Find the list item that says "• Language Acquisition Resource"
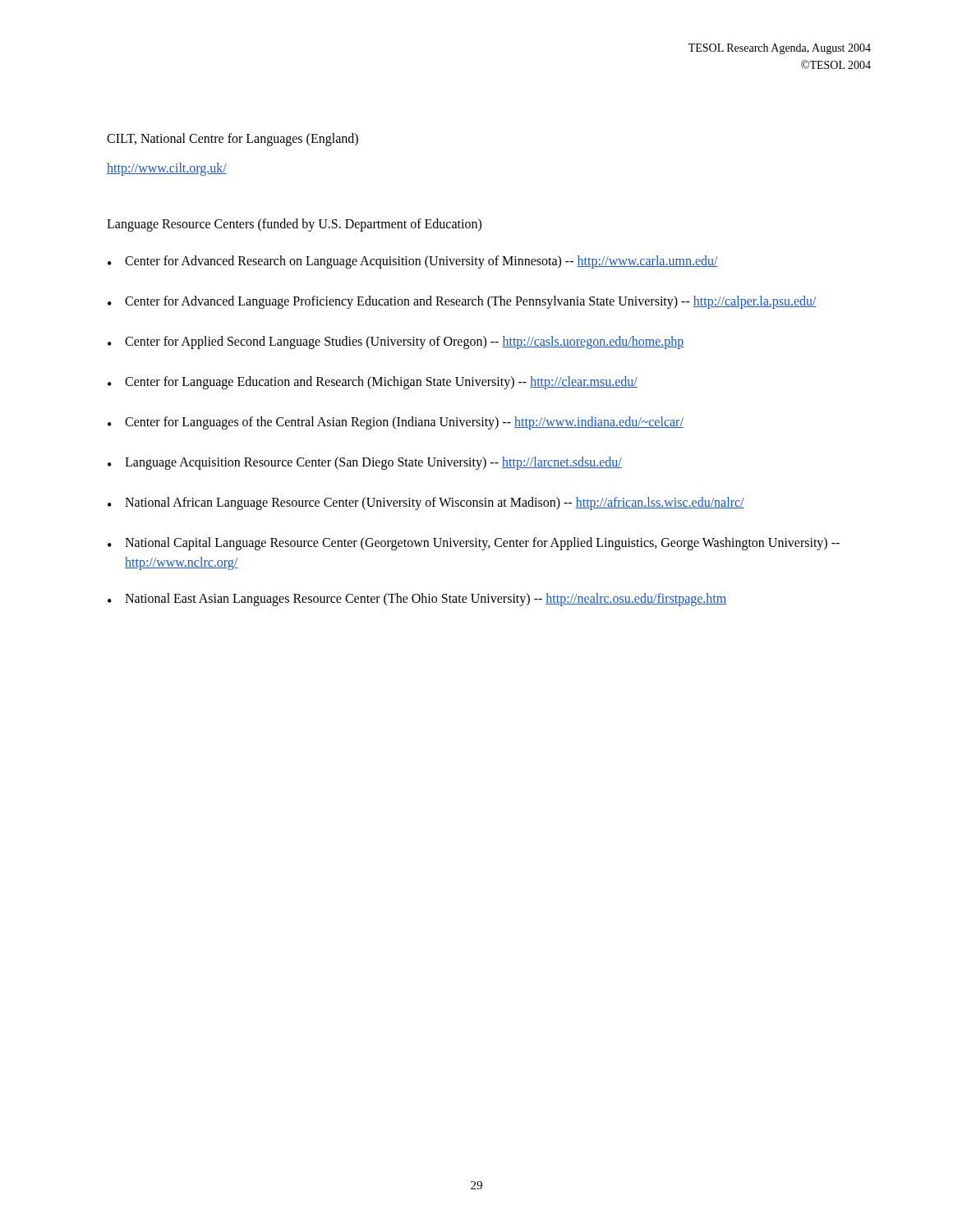The height and width of the screenshot is (1232, 953). pos(489,464)
